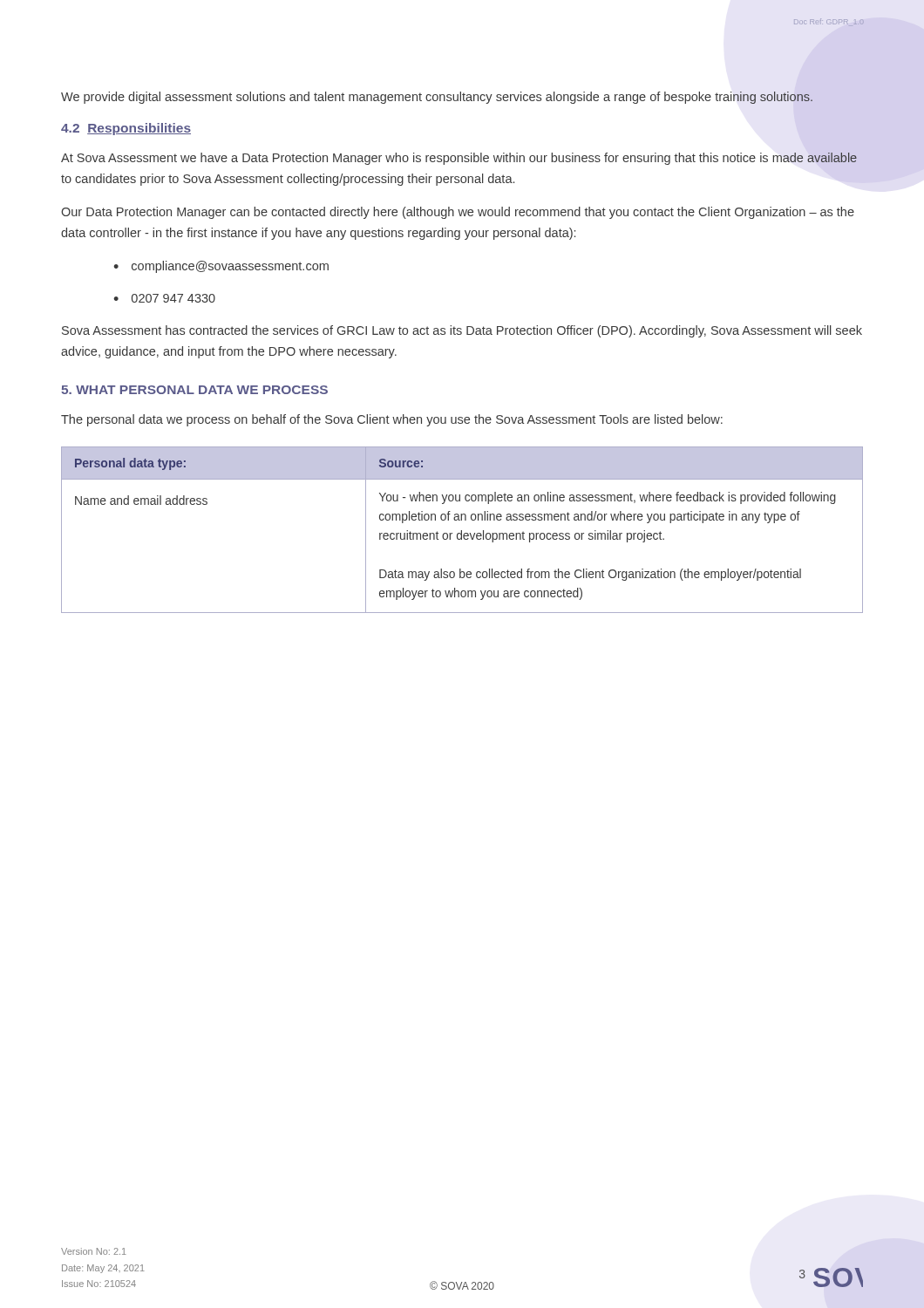924x1308 pixels.
Task: Point to "• 0207 947 4330"
Action: tap(164, 299)
